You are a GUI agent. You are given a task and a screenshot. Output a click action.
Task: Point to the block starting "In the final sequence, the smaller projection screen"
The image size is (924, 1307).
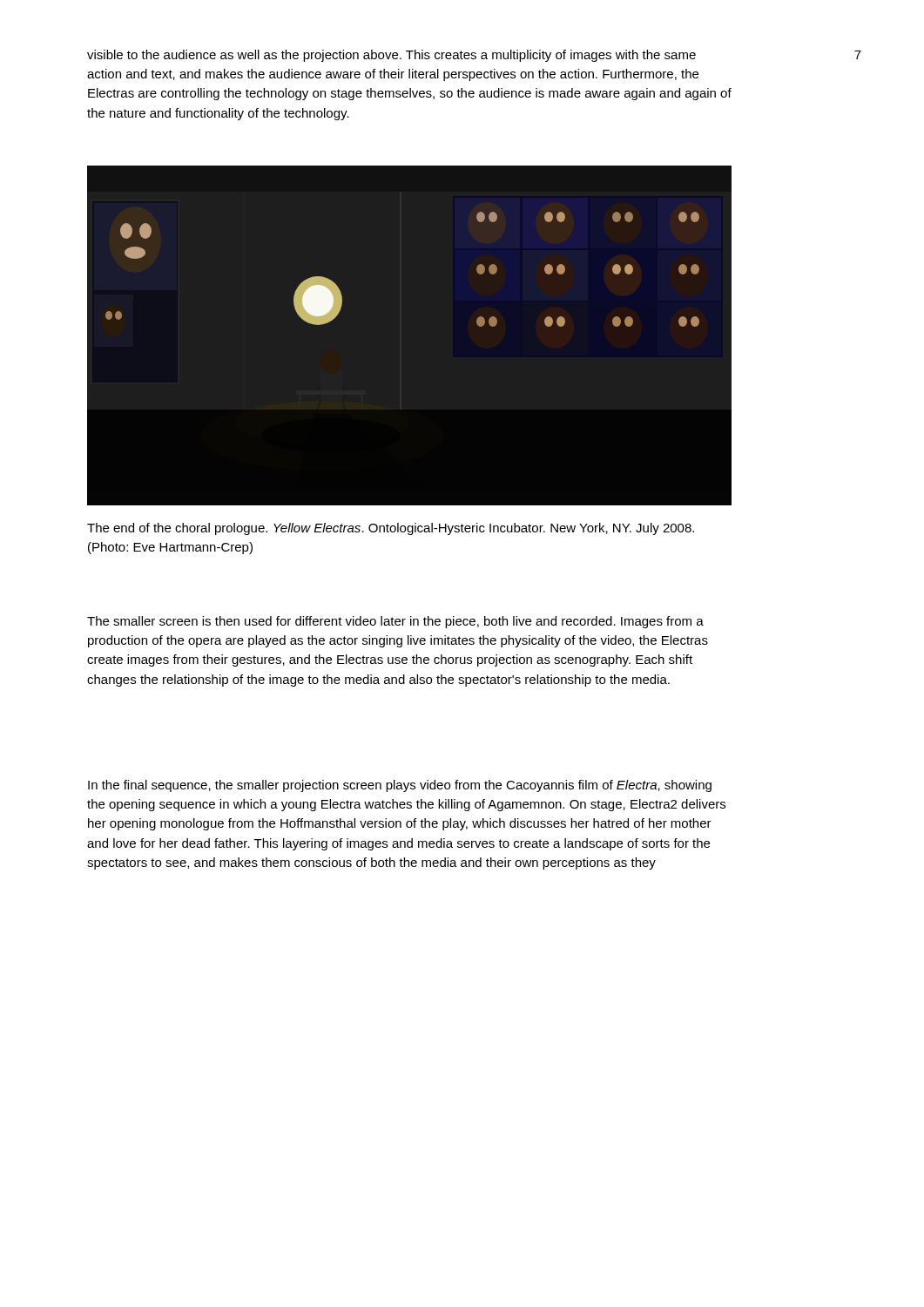click(407, 823)
